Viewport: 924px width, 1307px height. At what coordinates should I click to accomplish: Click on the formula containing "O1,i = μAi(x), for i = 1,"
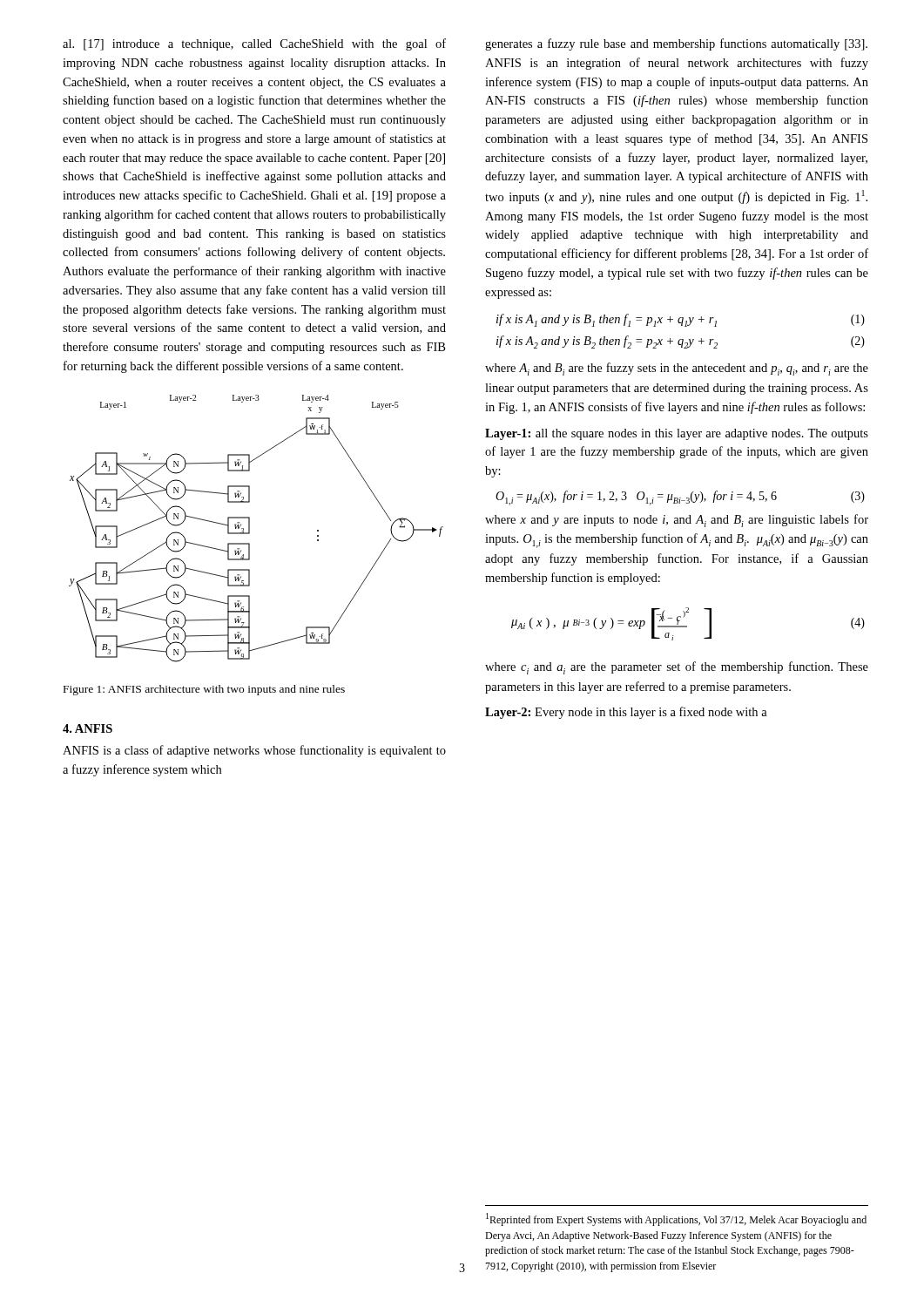pos(677,497)
